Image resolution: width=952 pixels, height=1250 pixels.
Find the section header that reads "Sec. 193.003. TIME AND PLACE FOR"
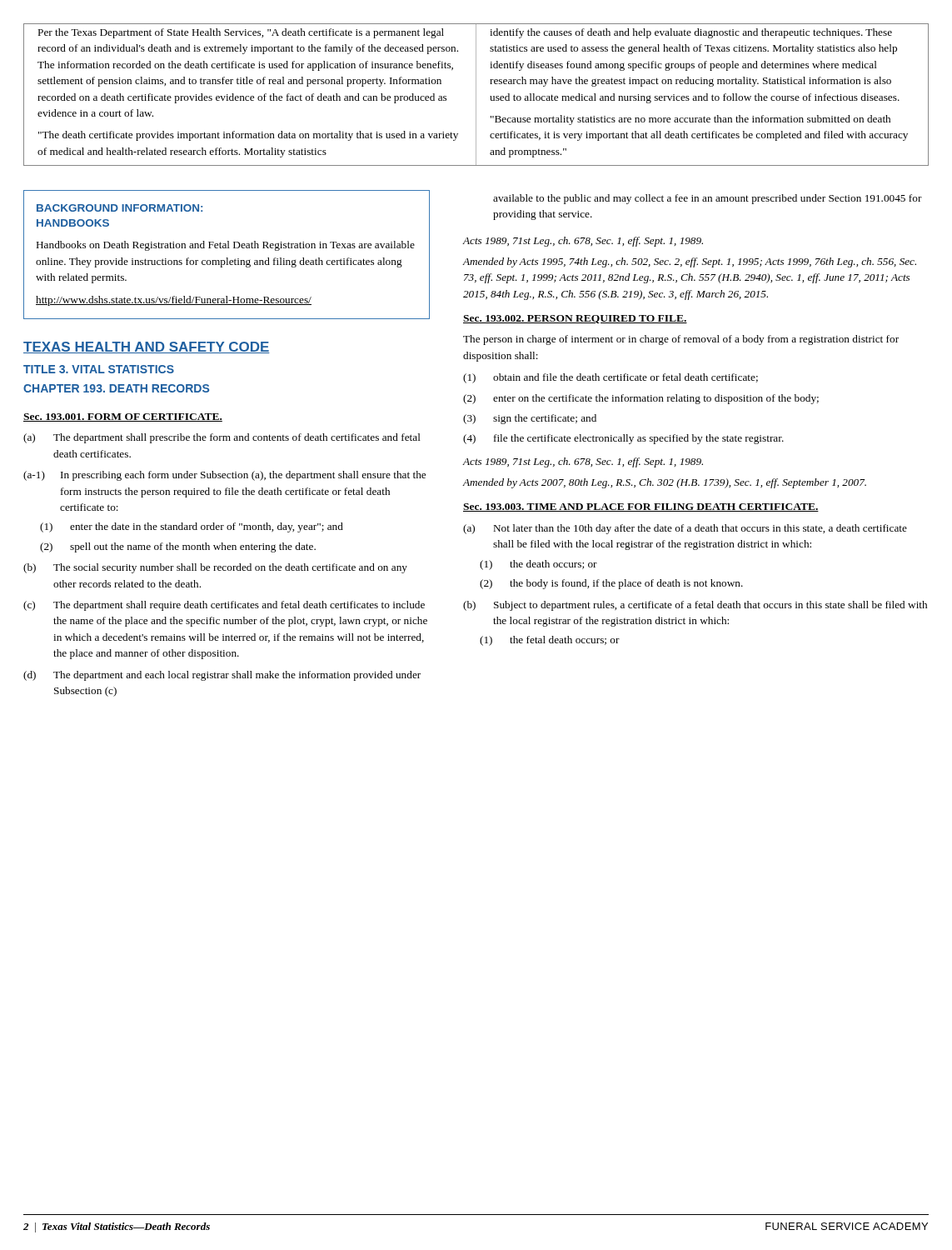641,507
